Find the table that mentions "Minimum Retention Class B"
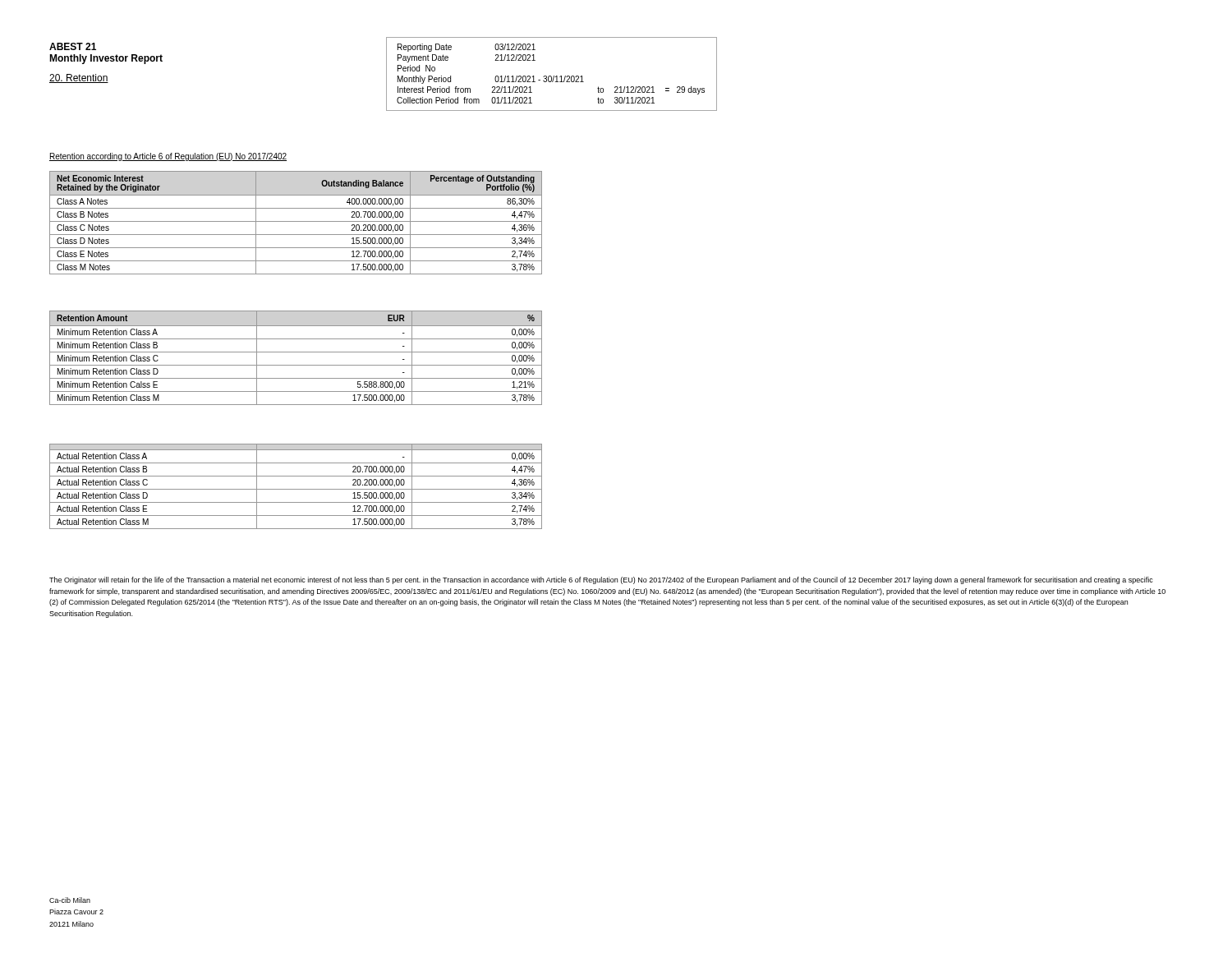 (296, 358)
